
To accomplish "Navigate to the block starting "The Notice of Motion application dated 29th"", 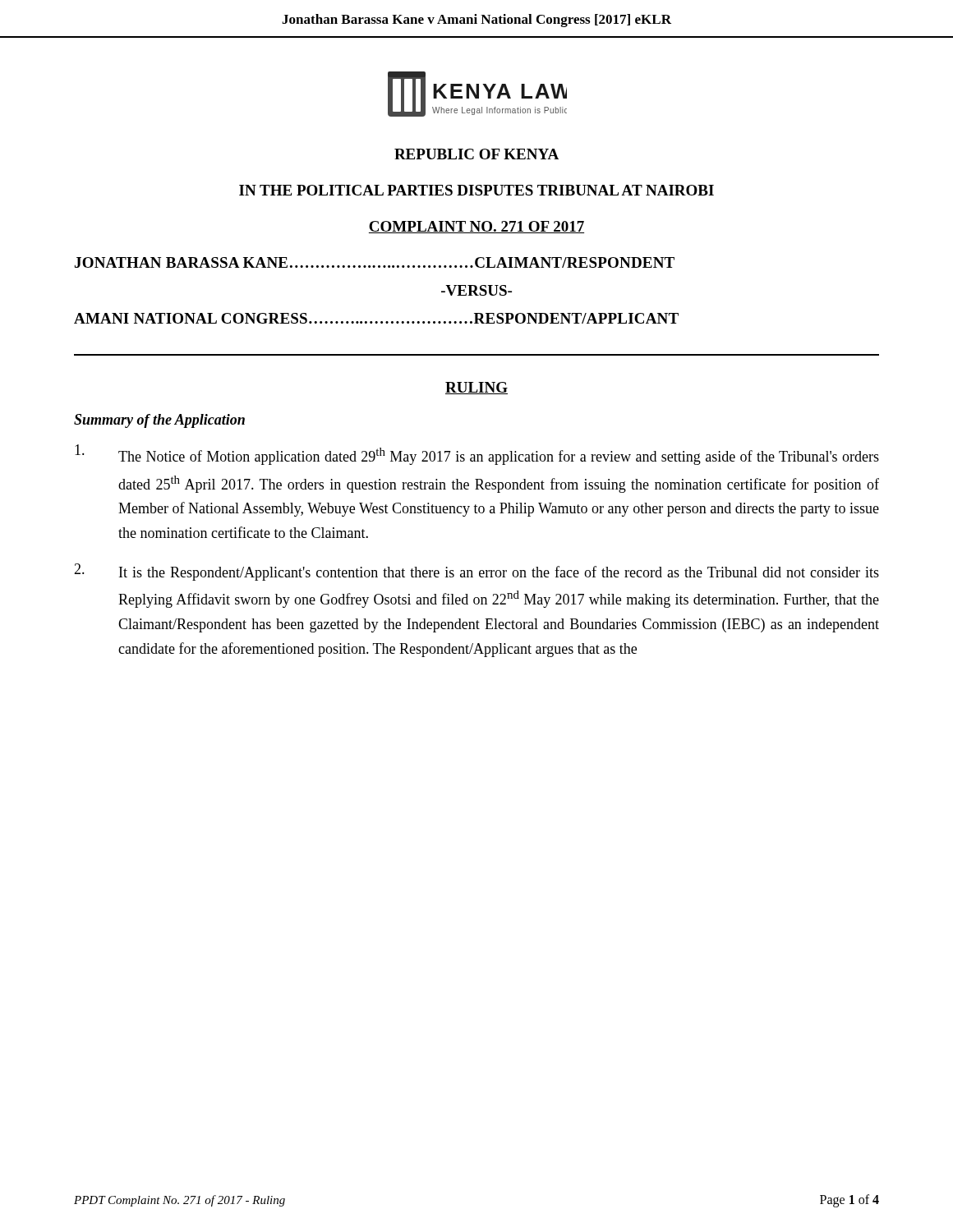I will tap(476, 494).
